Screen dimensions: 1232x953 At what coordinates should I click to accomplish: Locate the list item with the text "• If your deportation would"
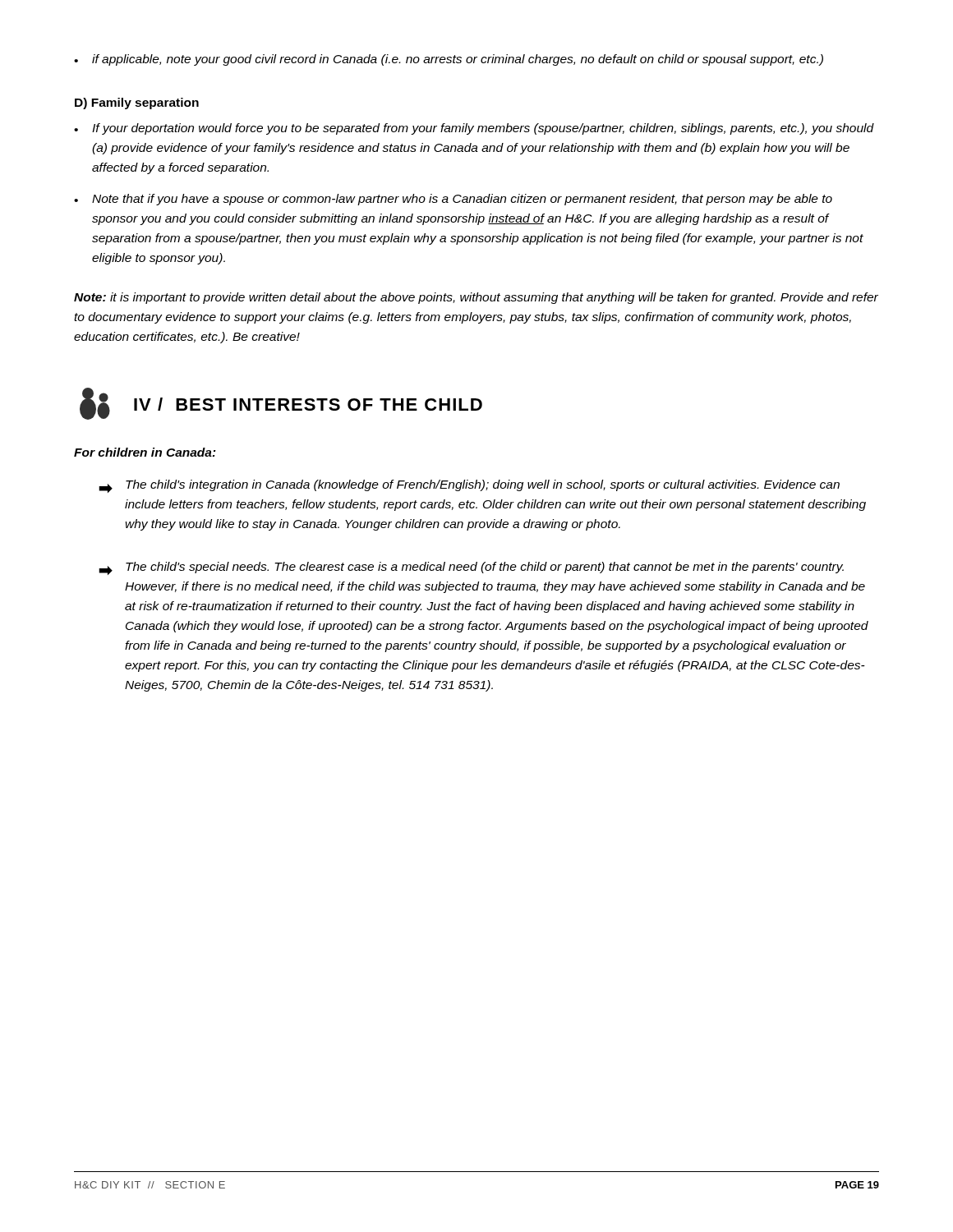(476, 148)
